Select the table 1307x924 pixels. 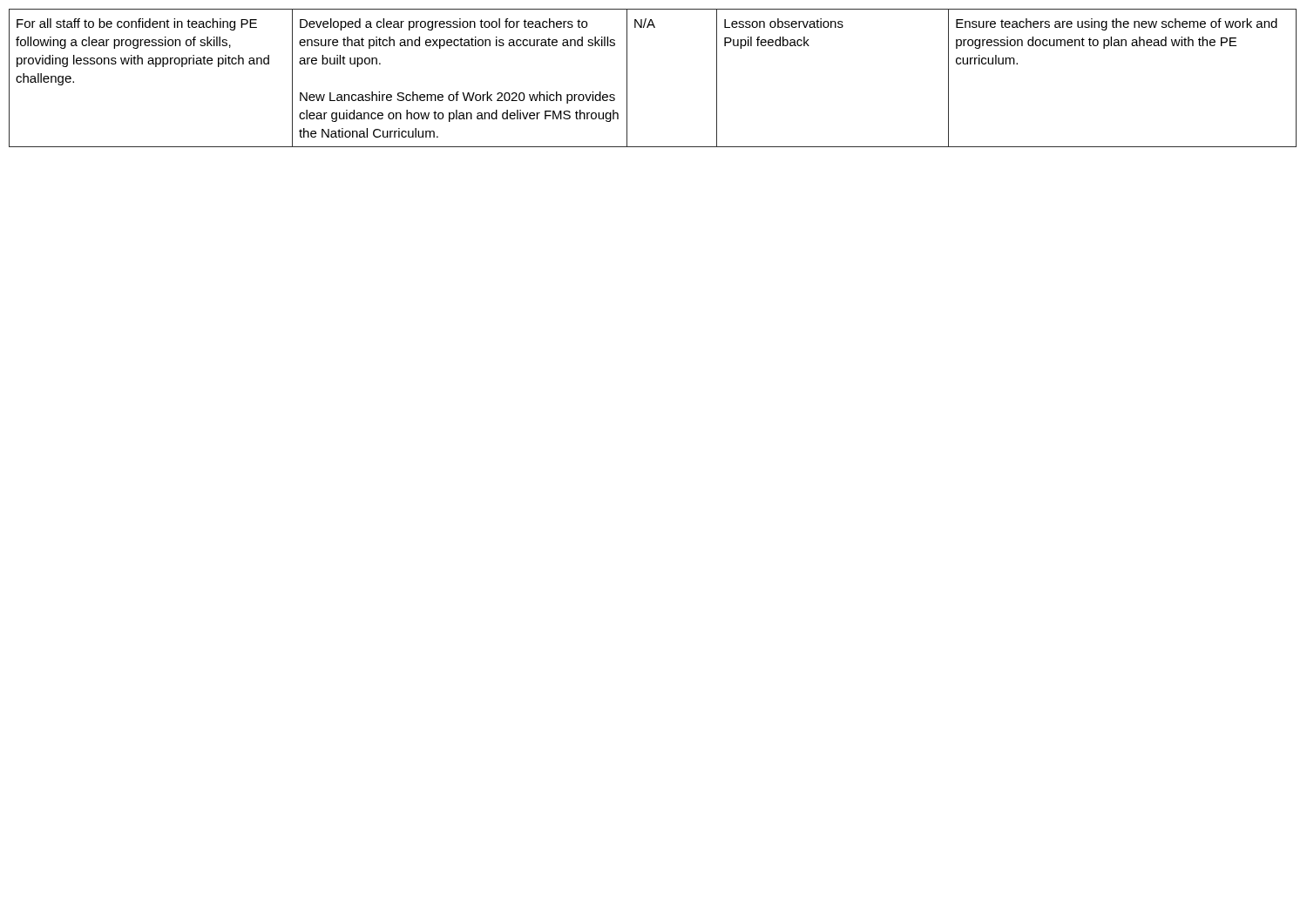coord(653,78)
